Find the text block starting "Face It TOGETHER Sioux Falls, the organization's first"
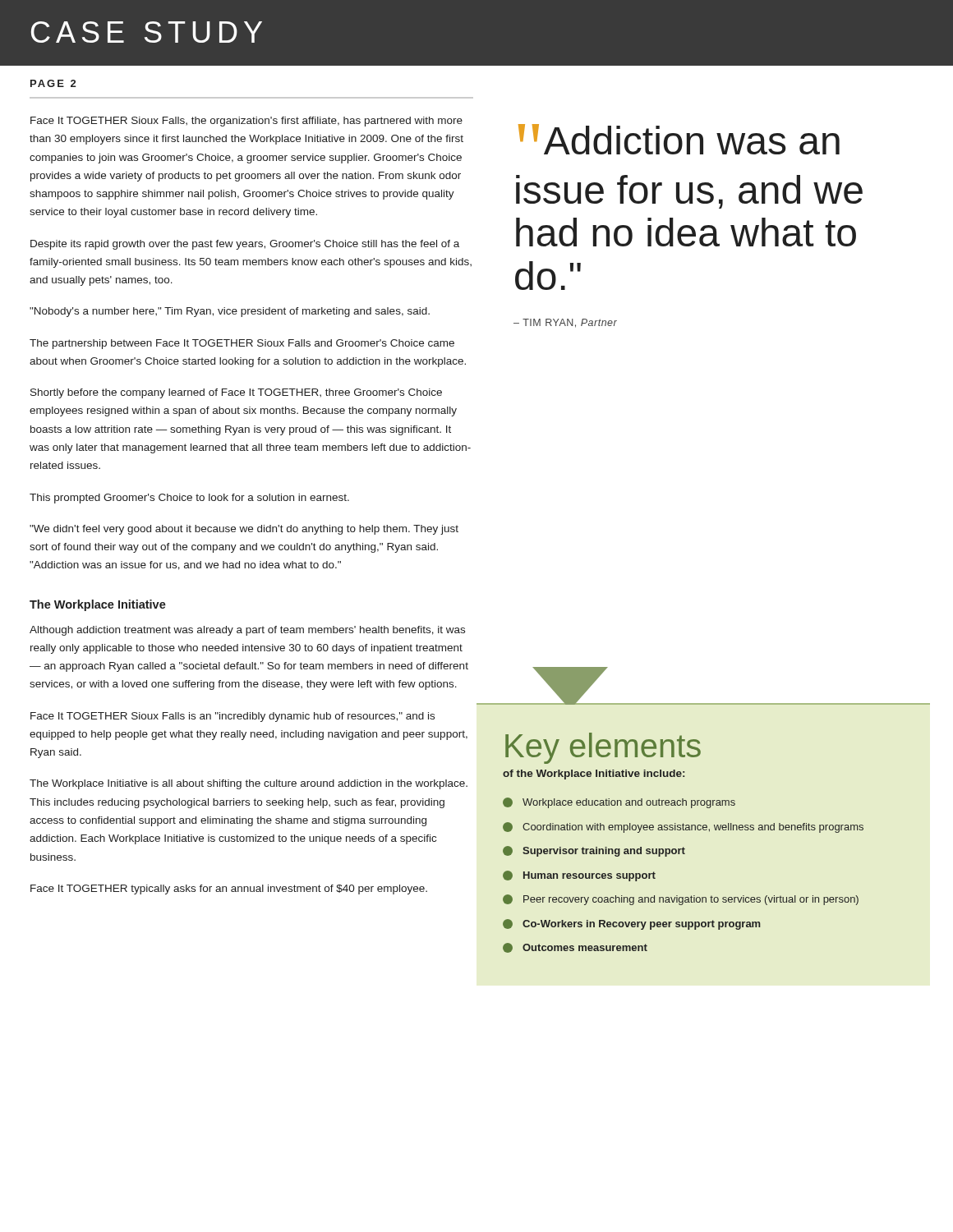The image size is (953, 1232). (251, 167)
